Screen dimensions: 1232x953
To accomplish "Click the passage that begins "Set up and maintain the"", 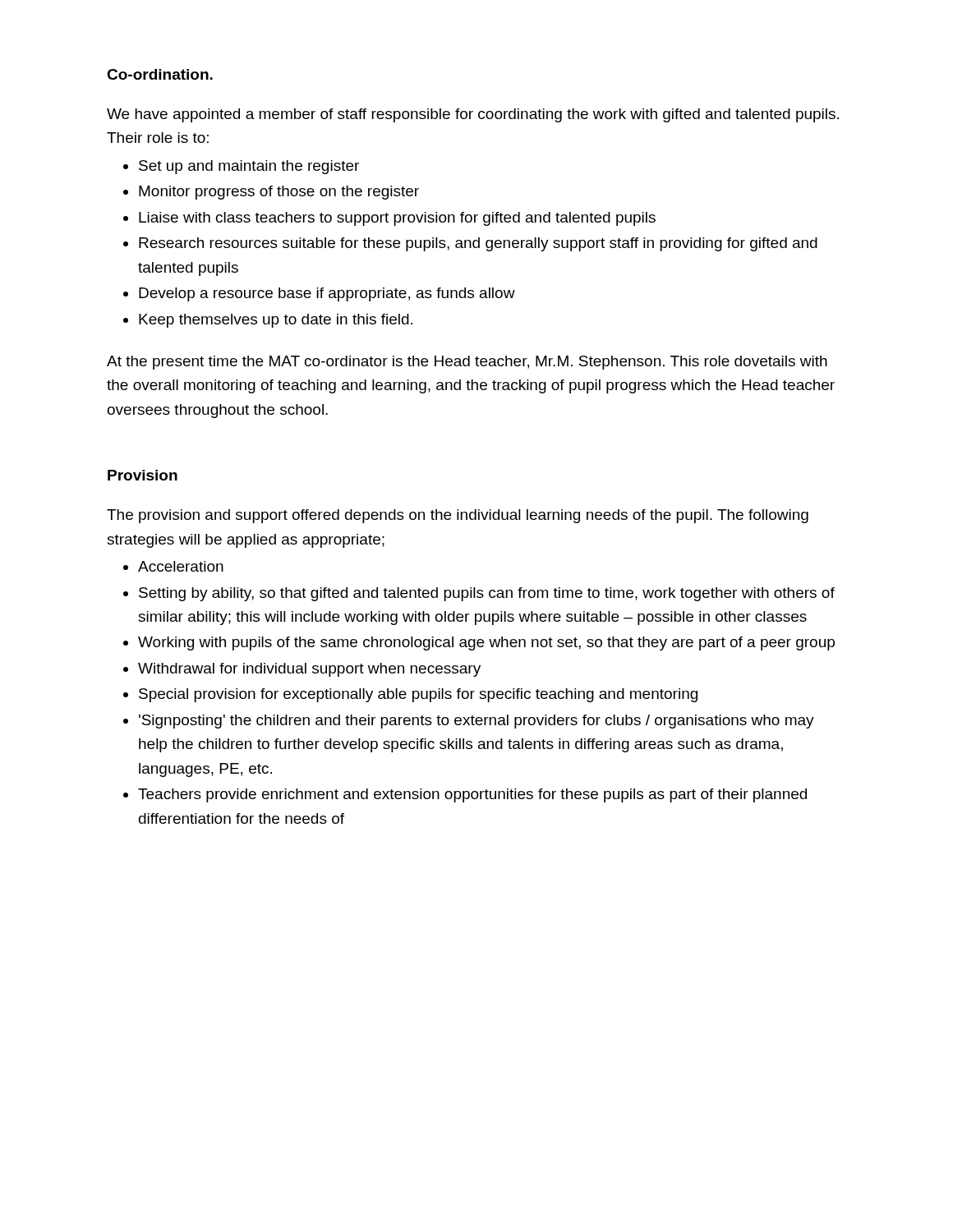I will click(249, 165).
